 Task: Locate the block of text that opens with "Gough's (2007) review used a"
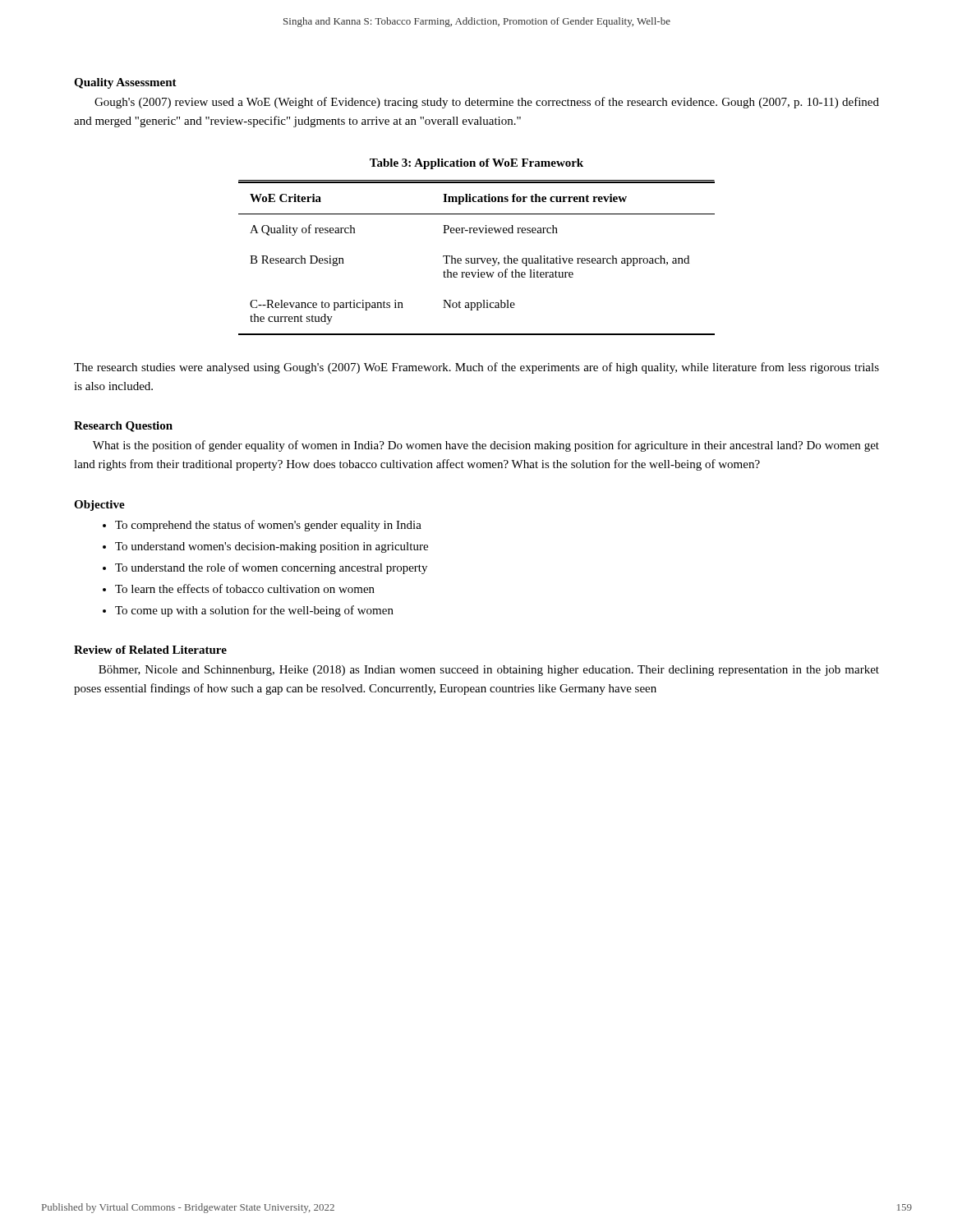pyautogui.click(x=476, y=111)
